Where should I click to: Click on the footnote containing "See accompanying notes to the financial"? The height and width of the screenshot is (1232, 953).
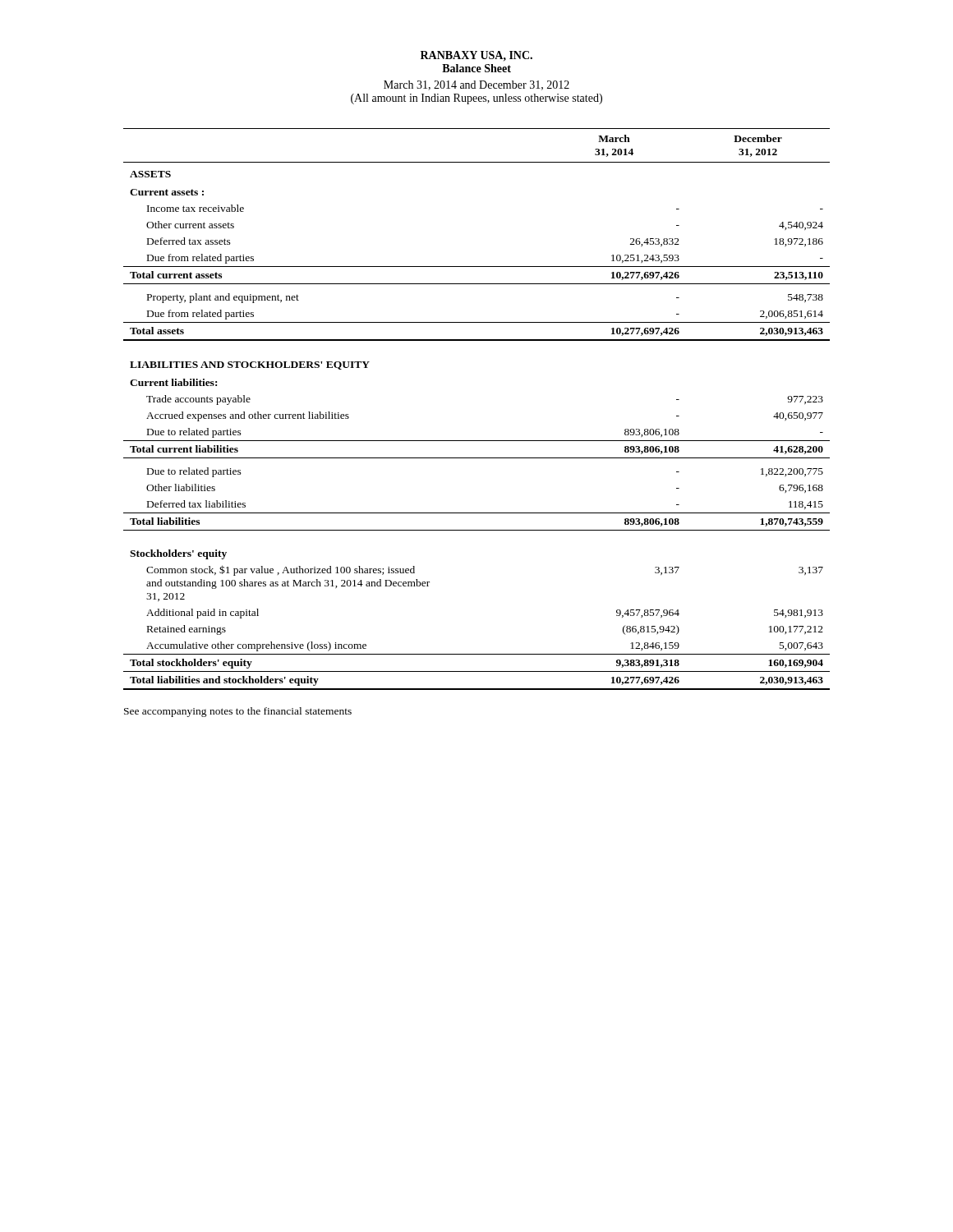(x=237, y=710)
